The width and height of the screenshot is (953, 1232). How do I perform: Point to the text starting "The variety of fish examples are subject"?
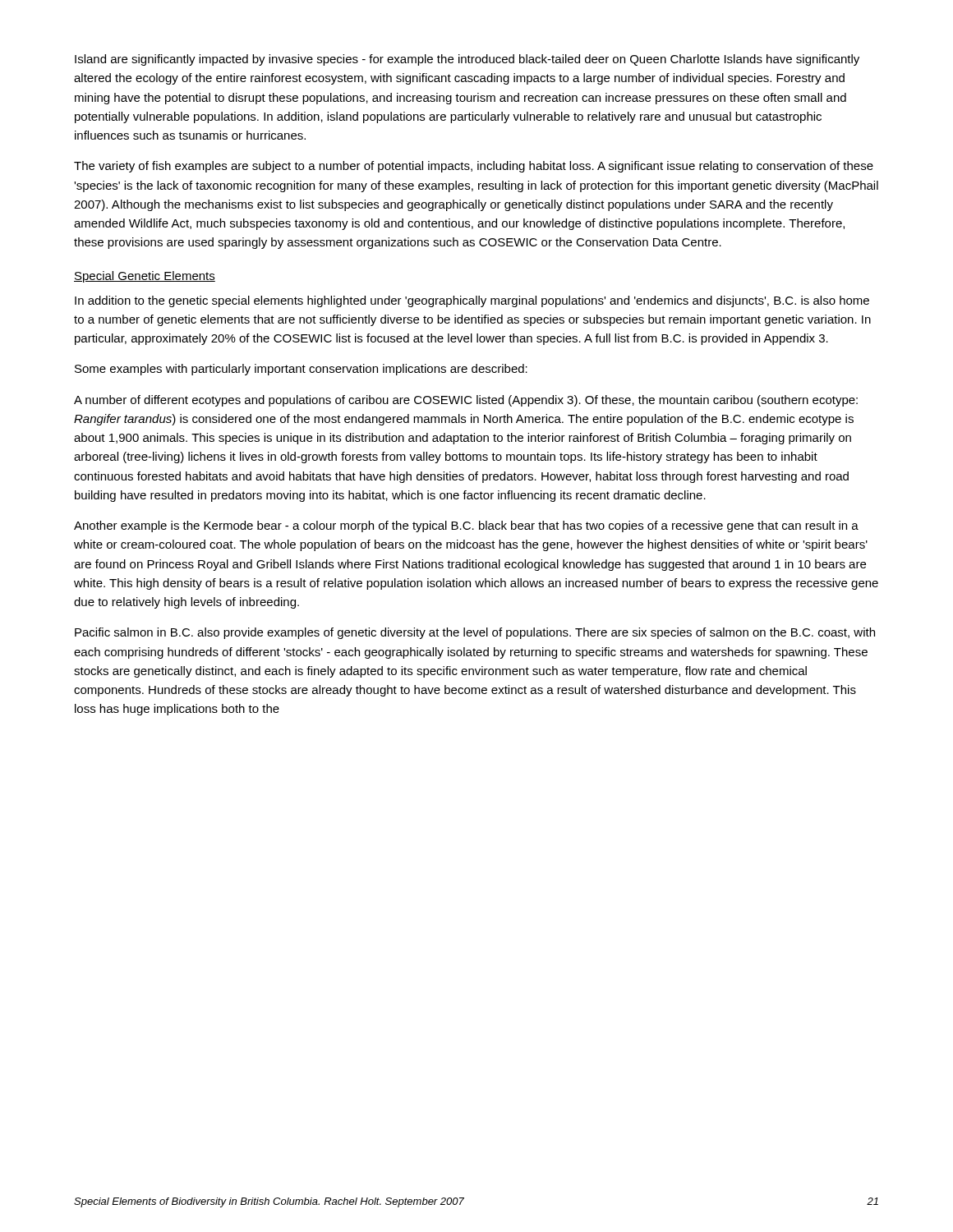click(x=476, y=204)
